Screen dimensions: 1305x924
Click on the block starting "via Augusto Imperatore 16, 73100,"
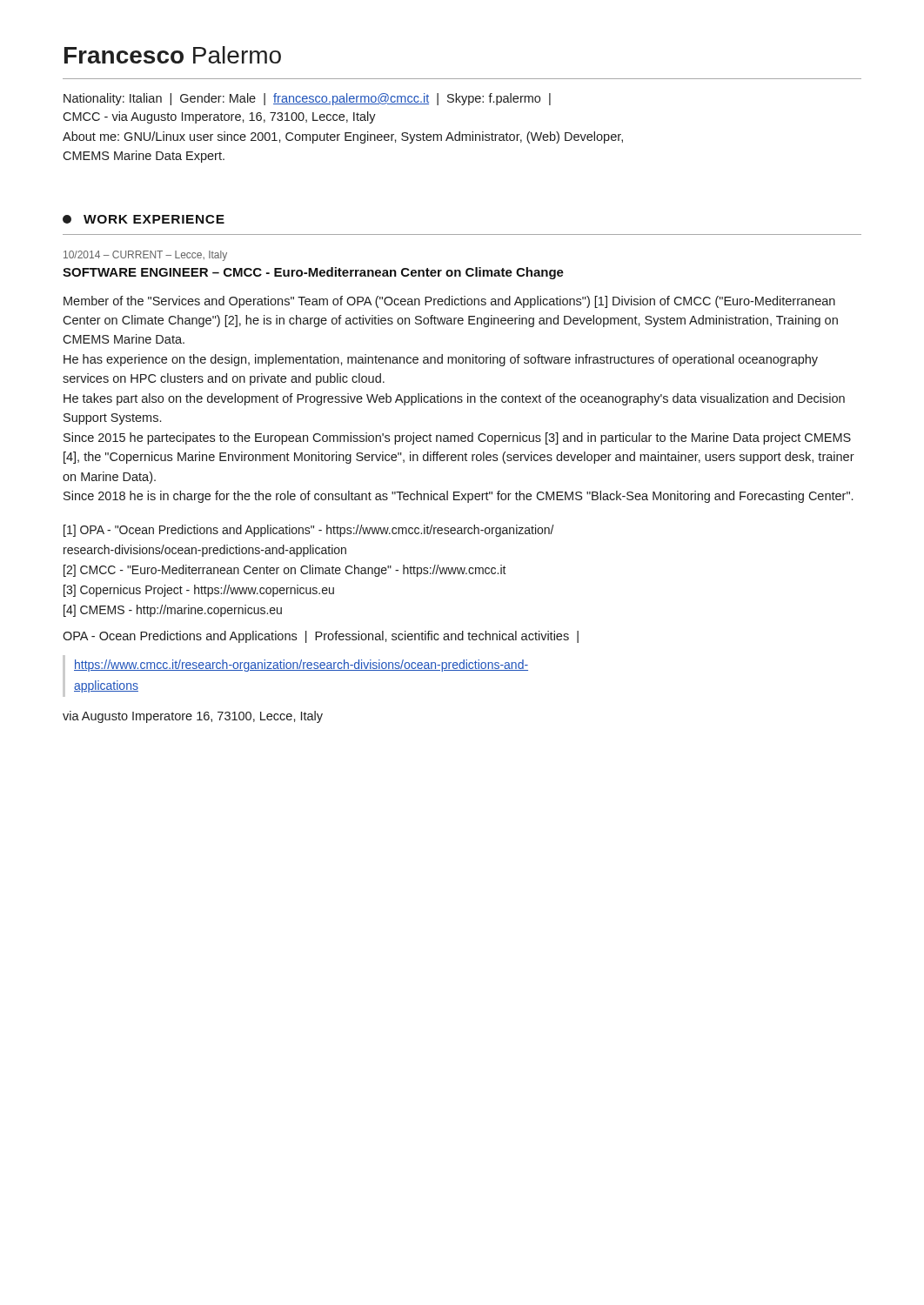click(x=193, y=716)
